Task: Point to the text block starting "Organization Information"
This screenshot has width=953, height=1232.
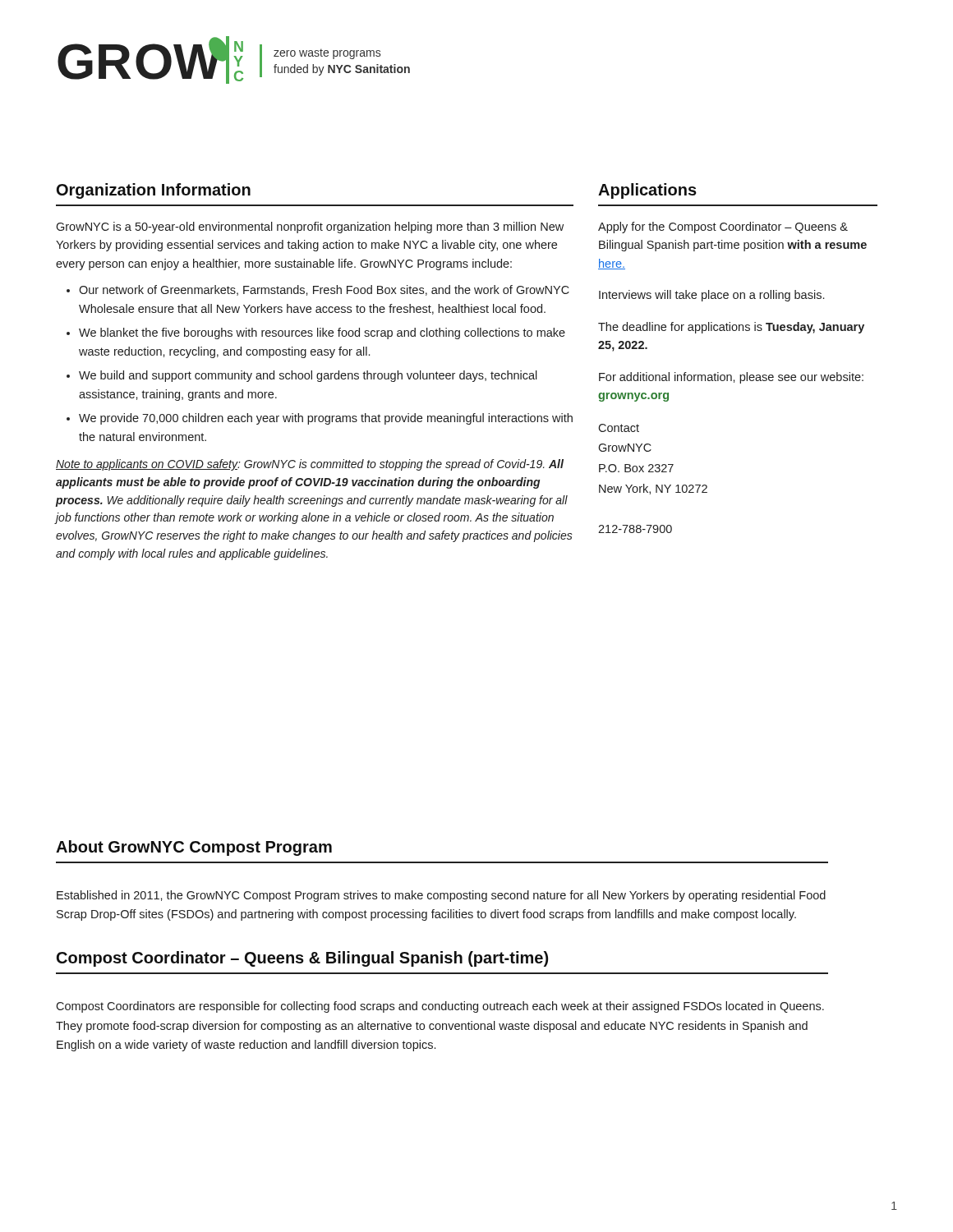Action: (154, 190)
